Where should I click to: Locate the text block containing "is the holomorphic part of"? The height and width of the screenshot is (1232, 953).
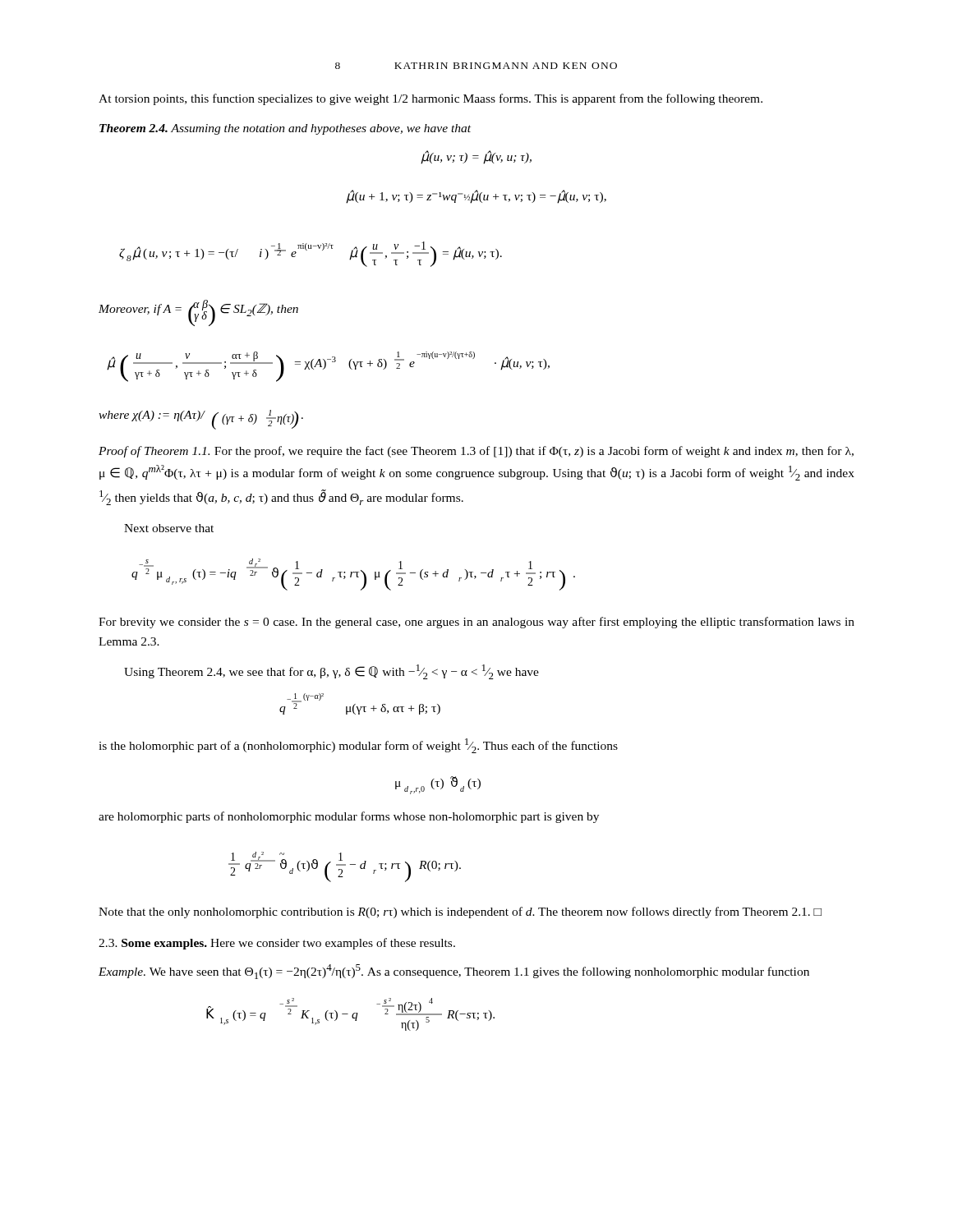pyautogui.click(x=358, y=746)
